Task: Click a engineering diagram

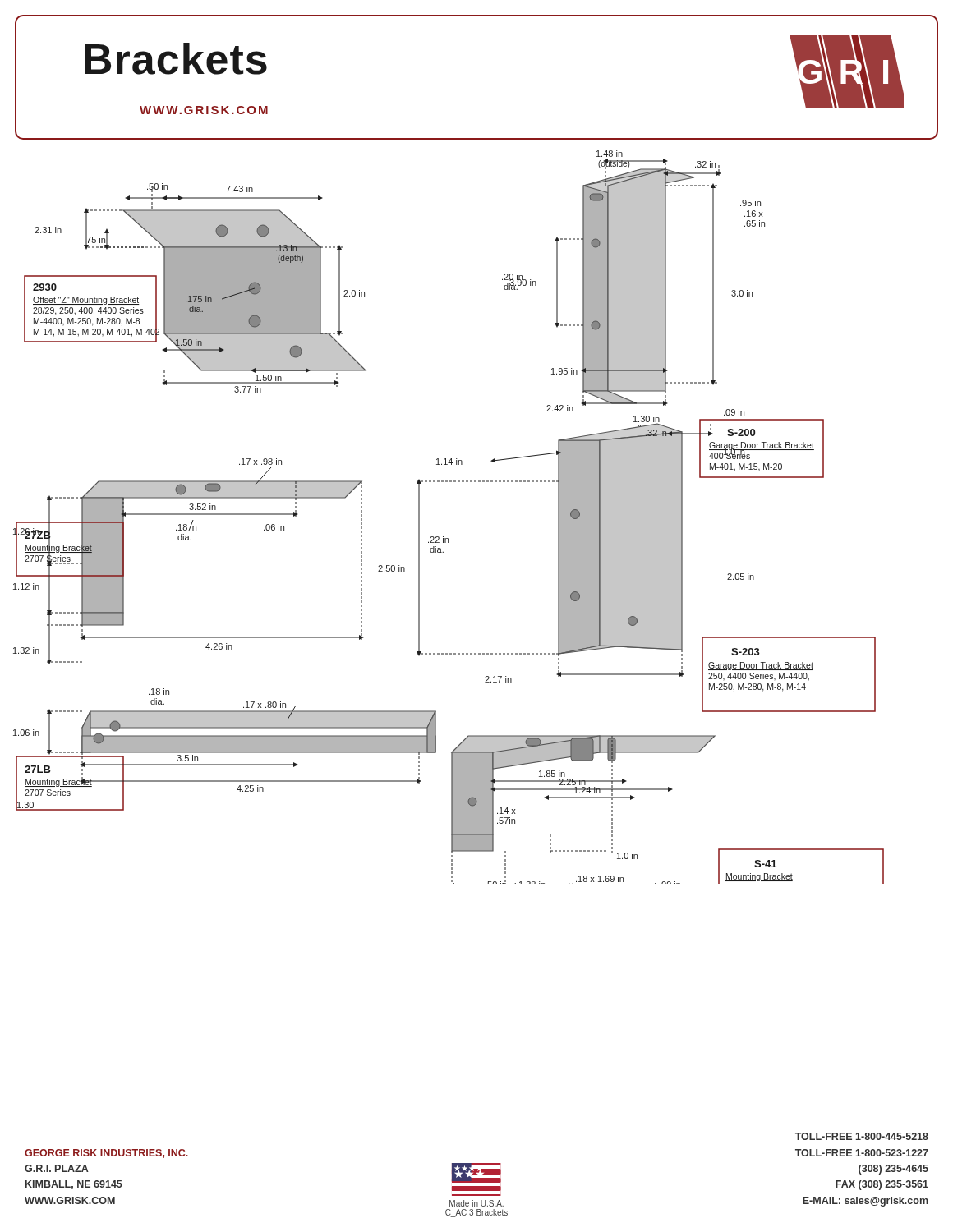Action: [x=476, y=637]
